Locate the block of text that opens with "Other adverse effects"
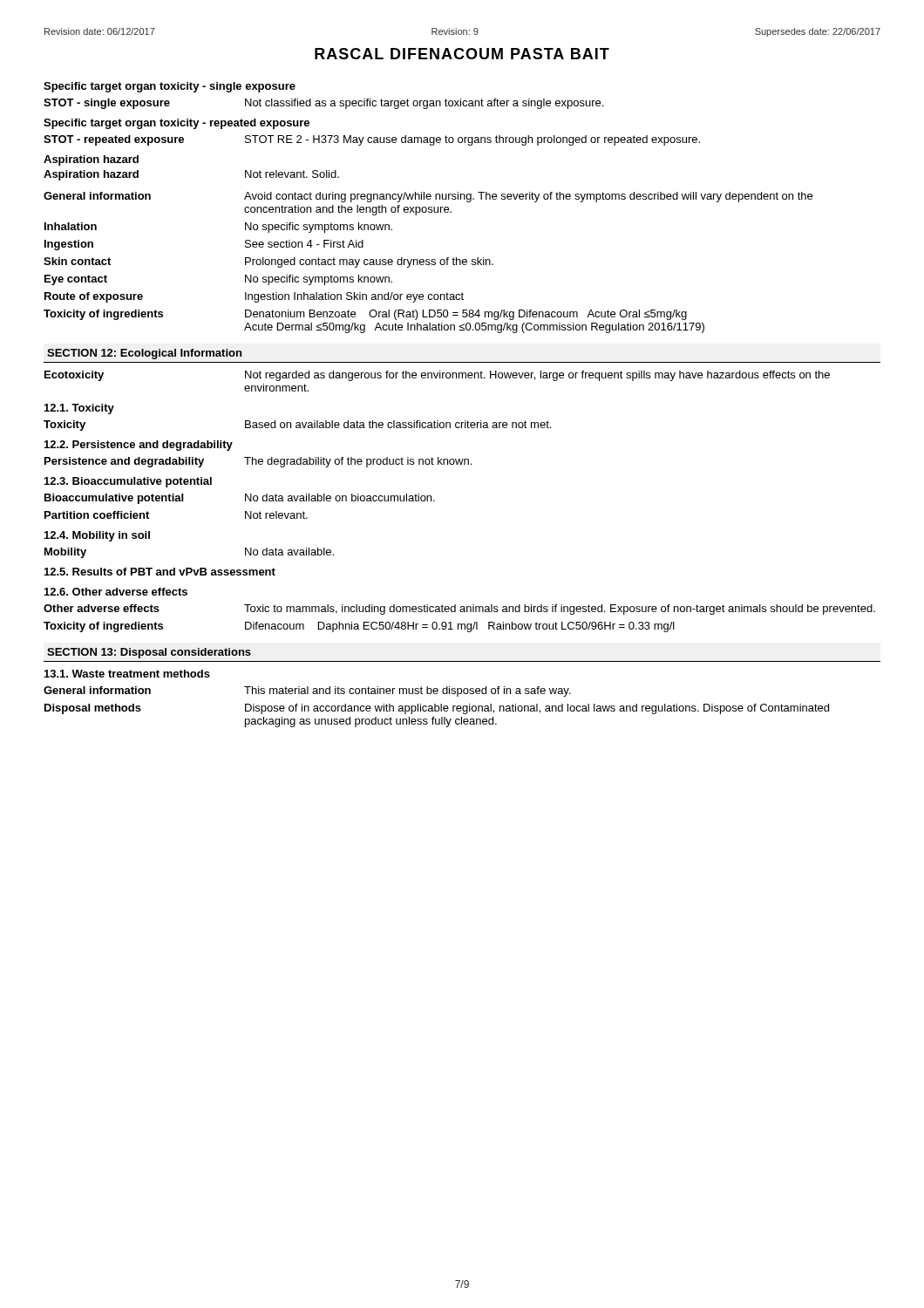 click(x=462, y=608)
